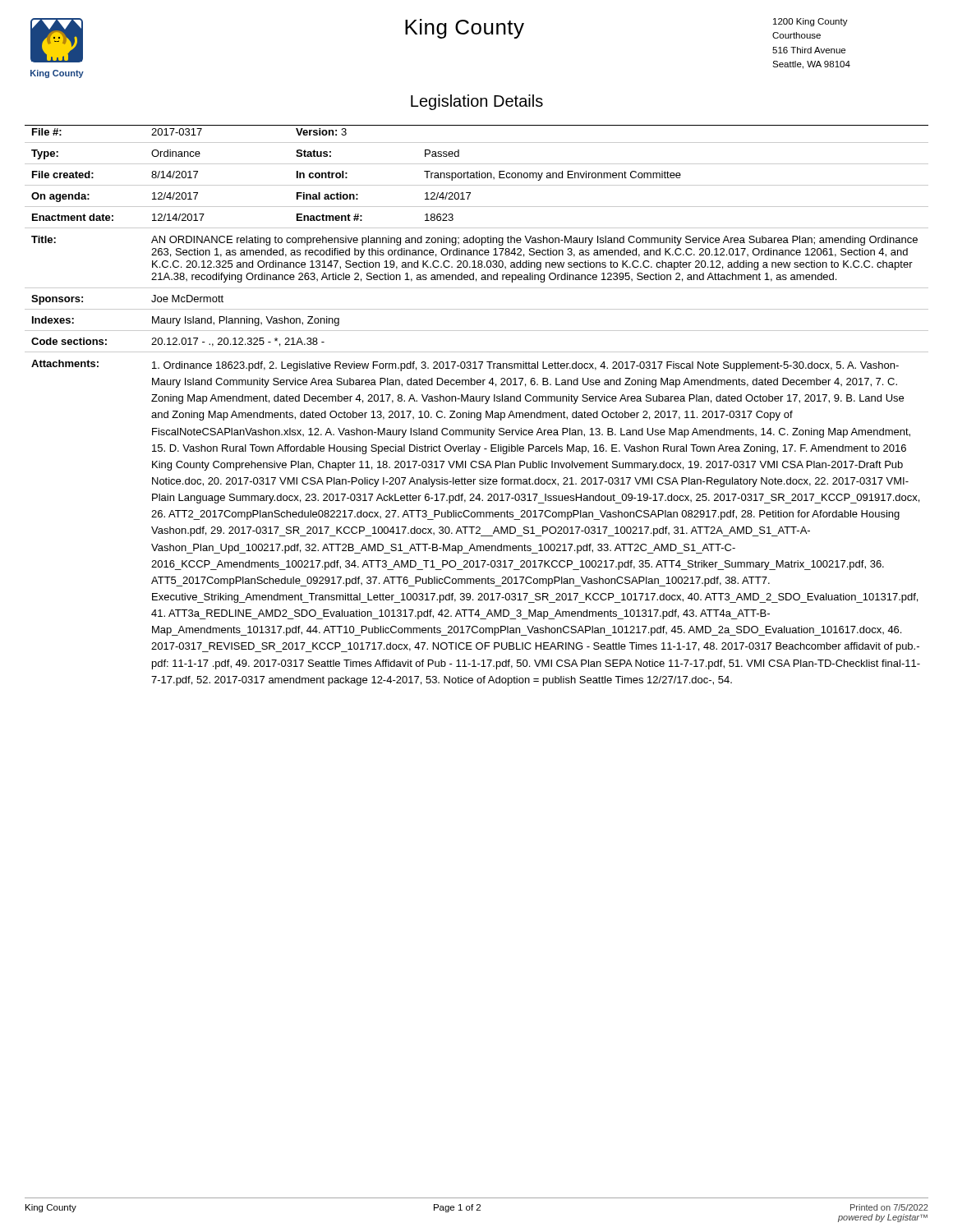Select the table
Screen dimensions: 1232x953
point(476,407)
